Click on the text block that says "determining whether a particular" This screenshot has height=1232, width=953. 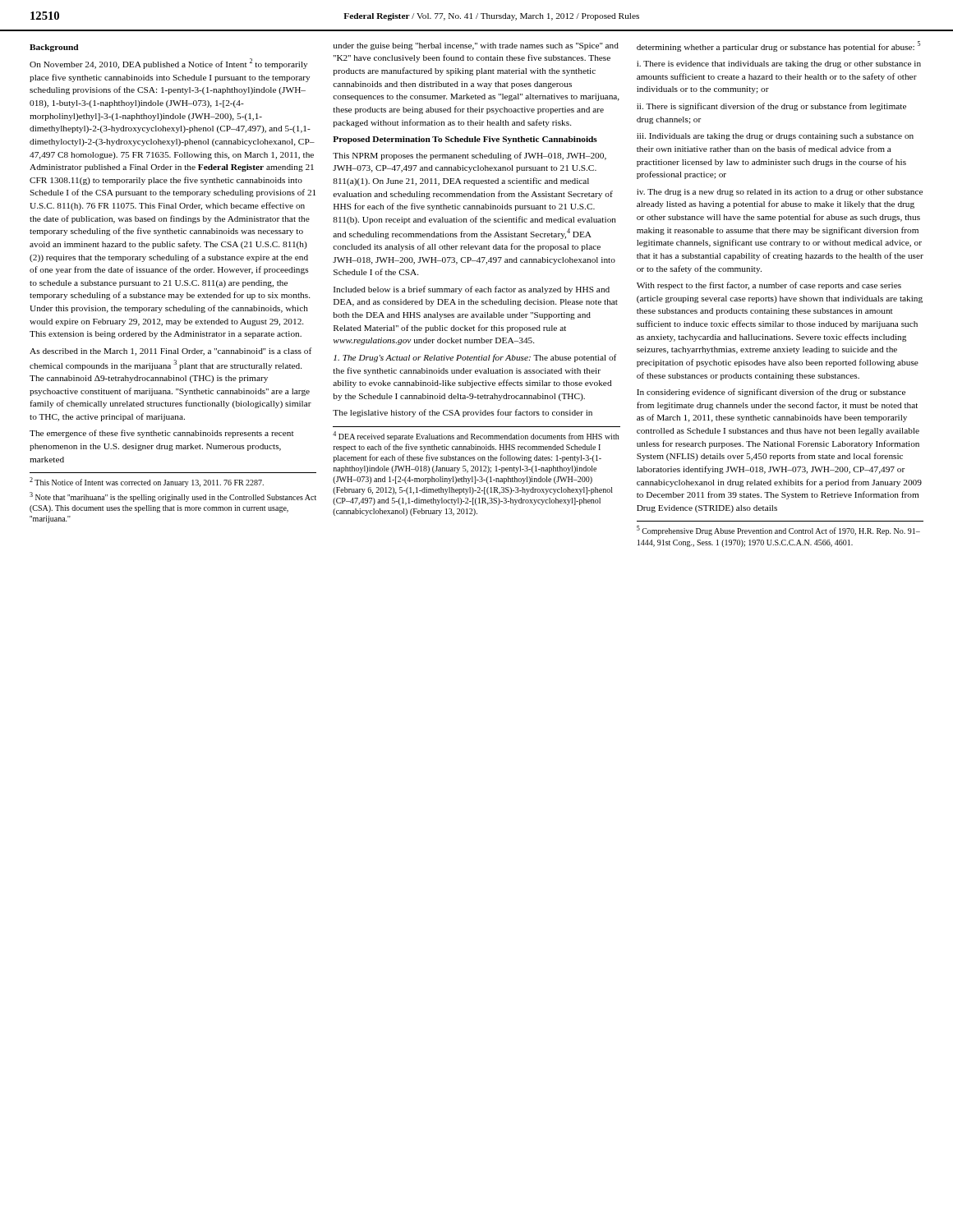coord(780,277)
